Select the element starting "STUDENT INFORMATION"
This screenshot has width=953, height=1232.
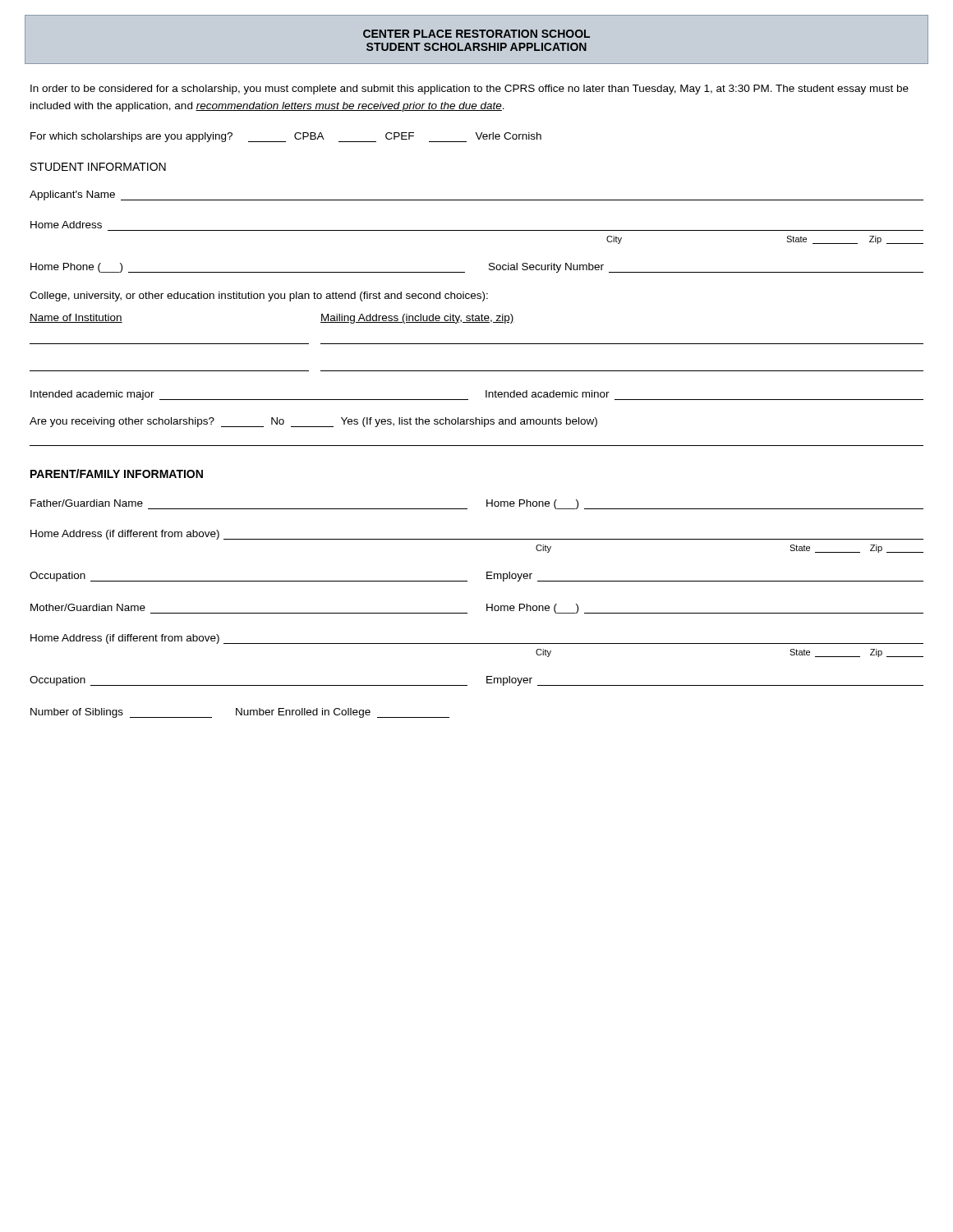98,167
